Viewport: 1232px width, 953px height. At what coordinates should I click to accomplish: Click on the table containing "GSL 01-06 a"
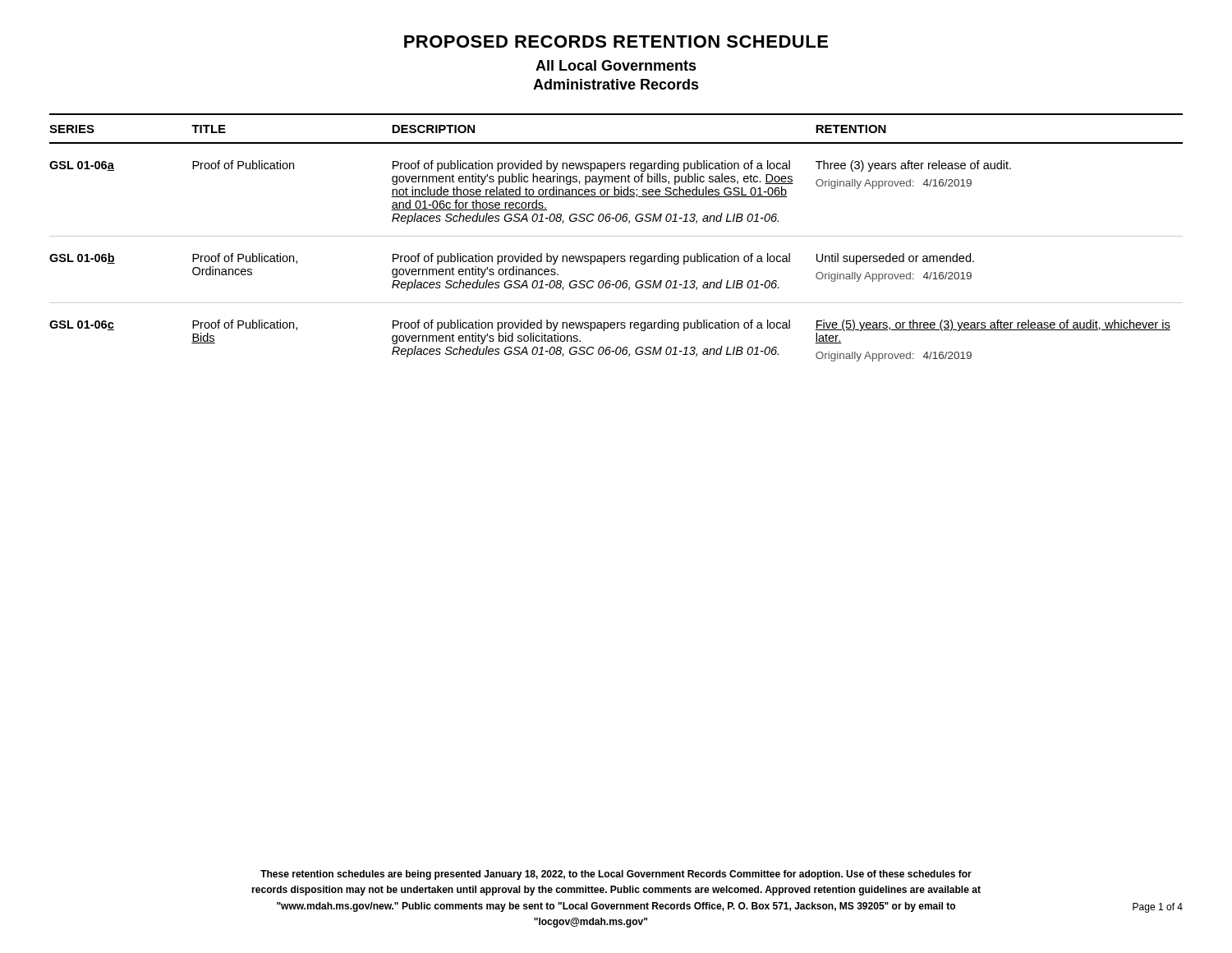click(x=616, y=243)
